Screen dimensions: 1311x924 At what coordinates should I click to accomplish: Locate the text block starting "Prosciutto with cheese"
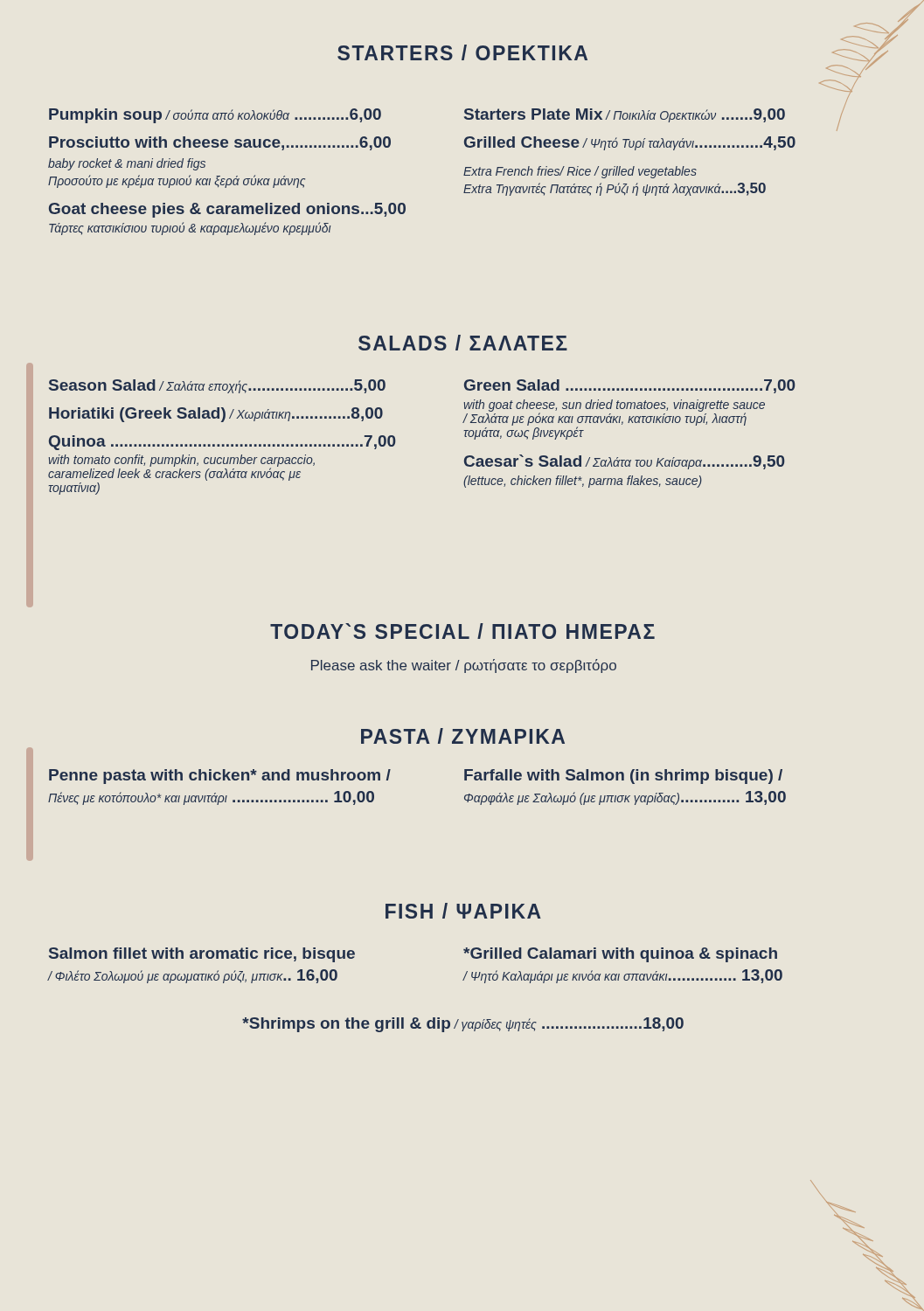220,142
